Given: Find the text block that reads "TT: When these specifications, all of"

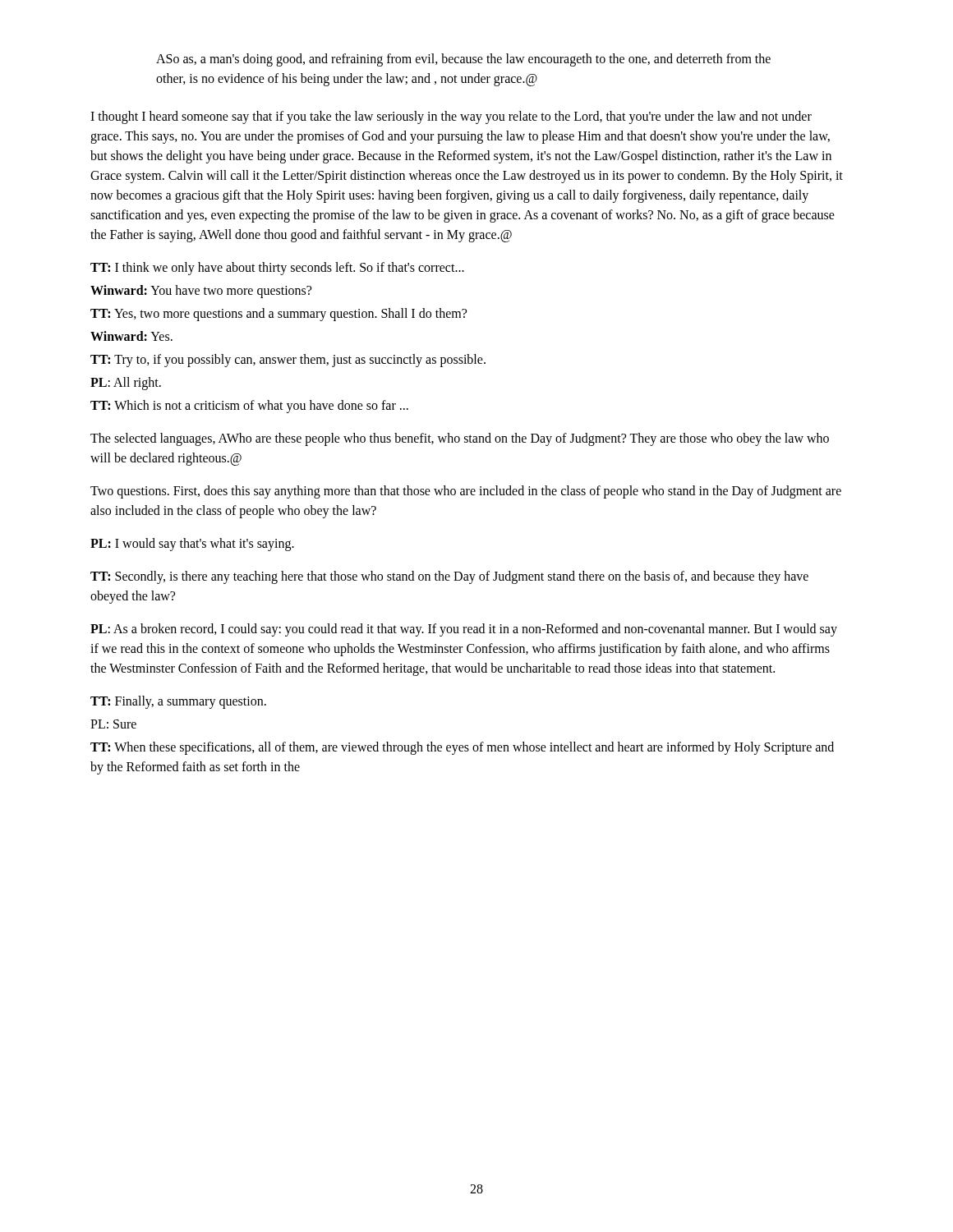Looking at the screenshot, I should (462, 757).
